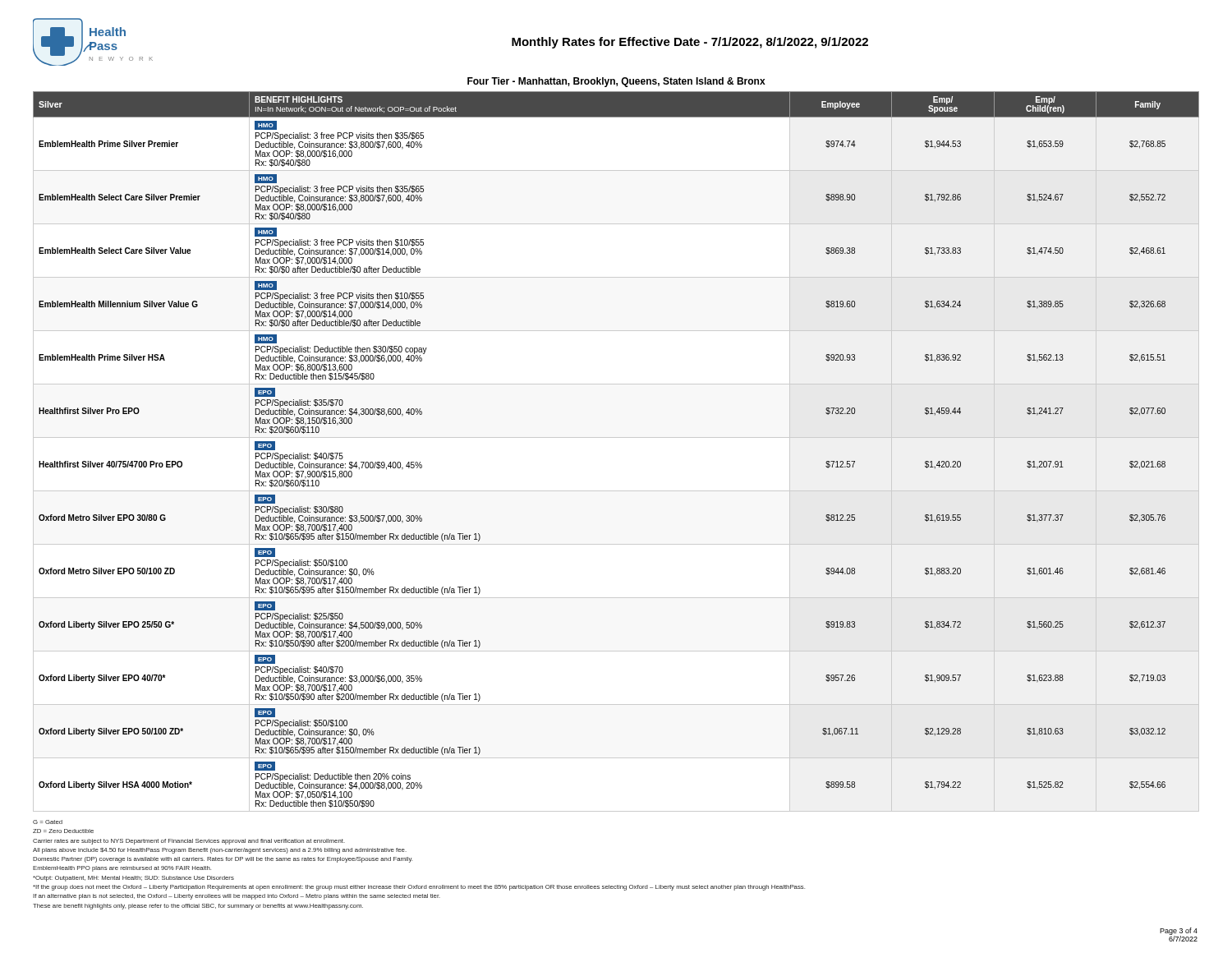Point to the element starting "Monthly Rates for Effective Date"
Viewport: 1232px width, 953px height.
(690, 41)
